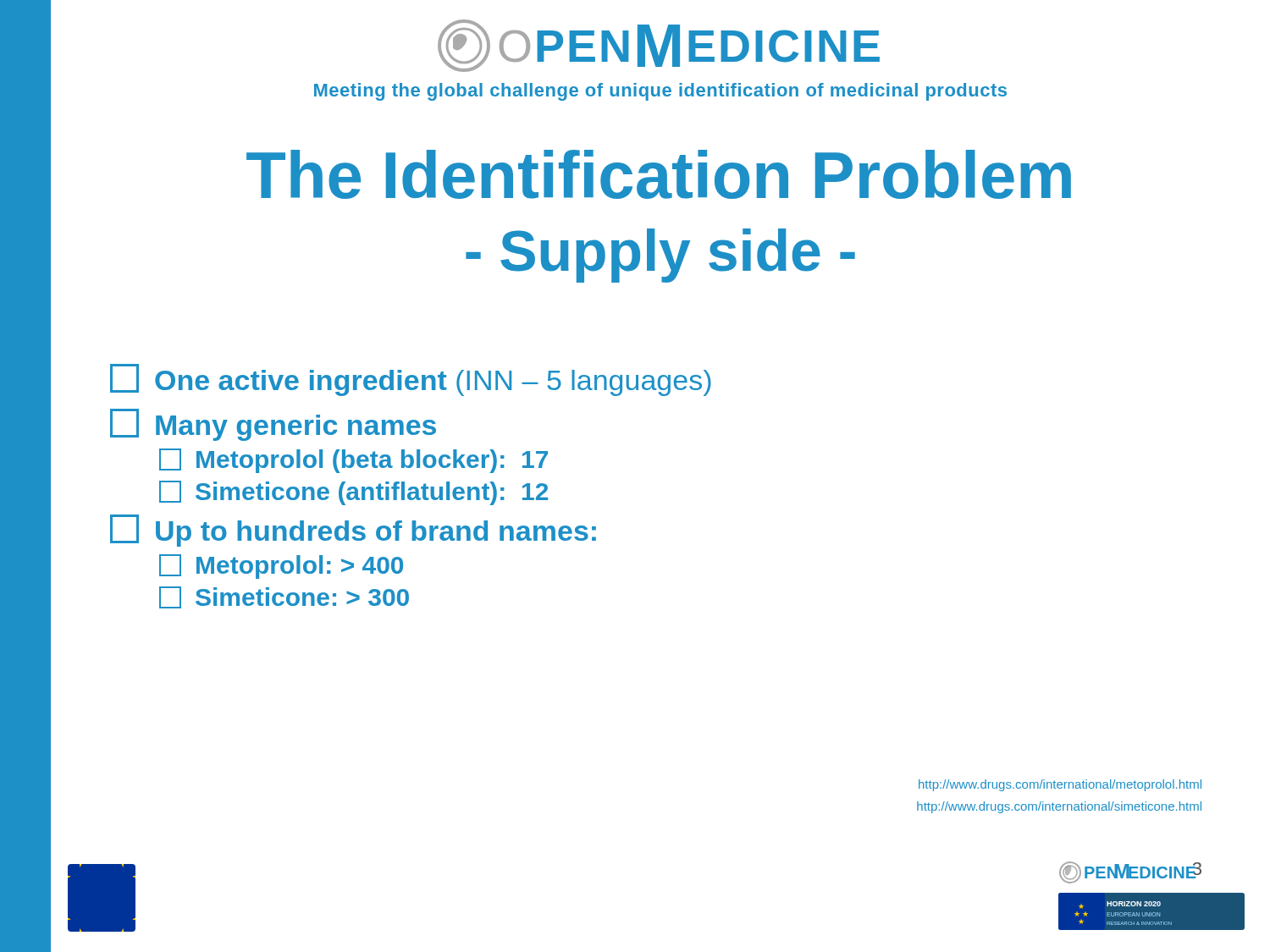Locate the text "Up to hundreds of brand names:"

pos(354,531)
